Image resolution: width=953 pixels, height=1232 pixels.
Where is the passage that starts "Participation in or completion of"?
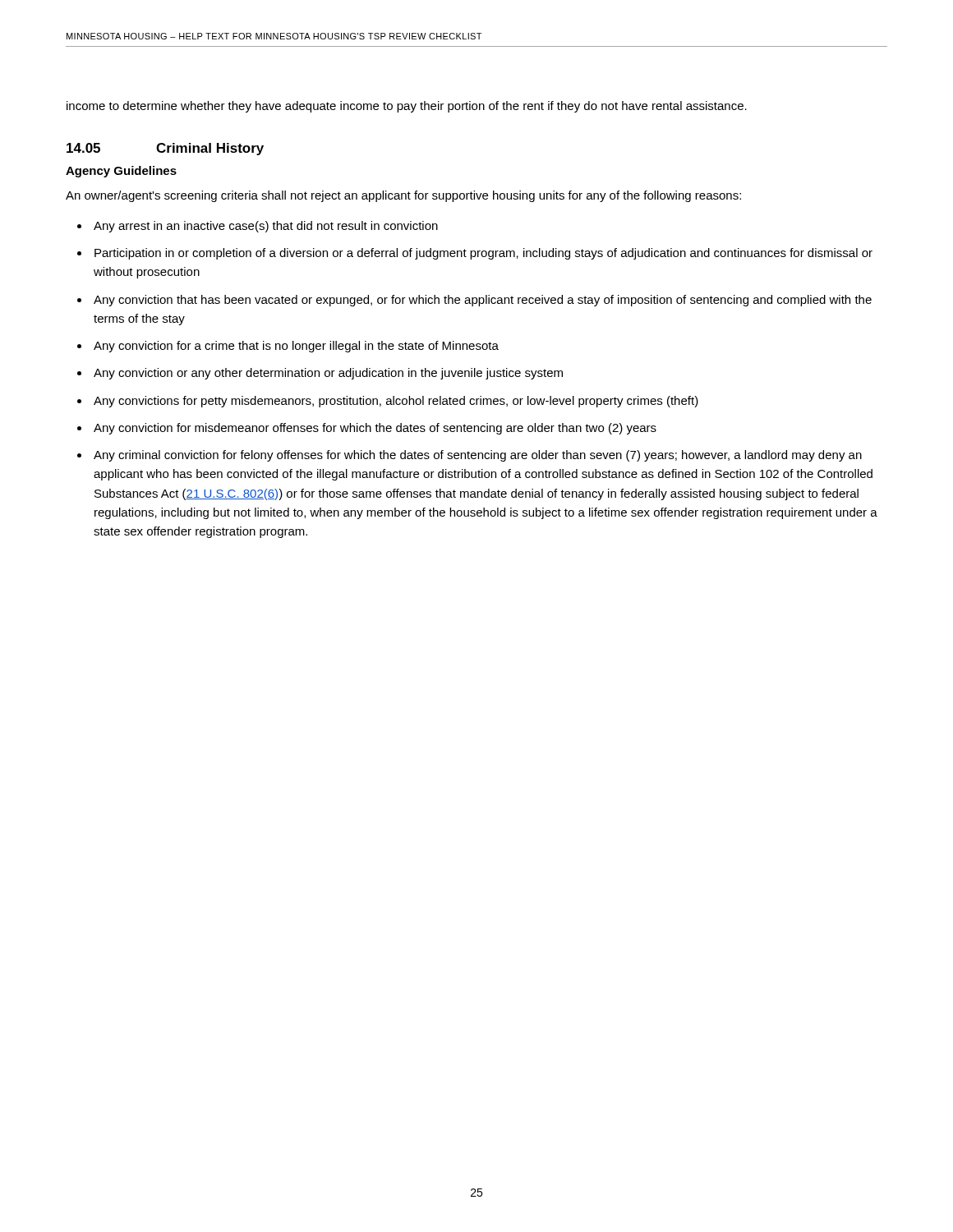tap(483, 262)
